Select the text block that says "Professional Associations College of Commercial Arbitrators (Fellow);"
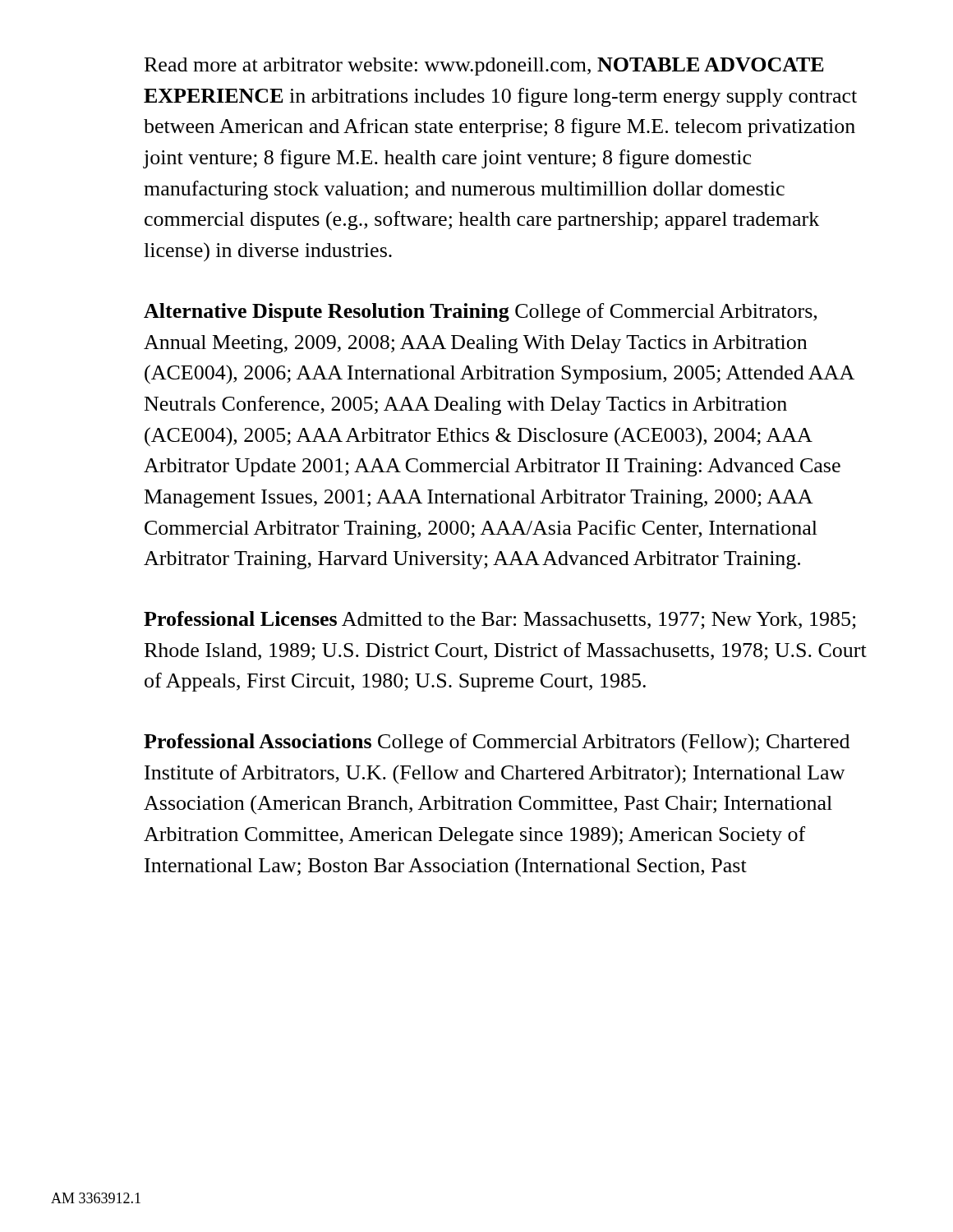Viewport: 953px width, 1232px height. click(497, 803)
